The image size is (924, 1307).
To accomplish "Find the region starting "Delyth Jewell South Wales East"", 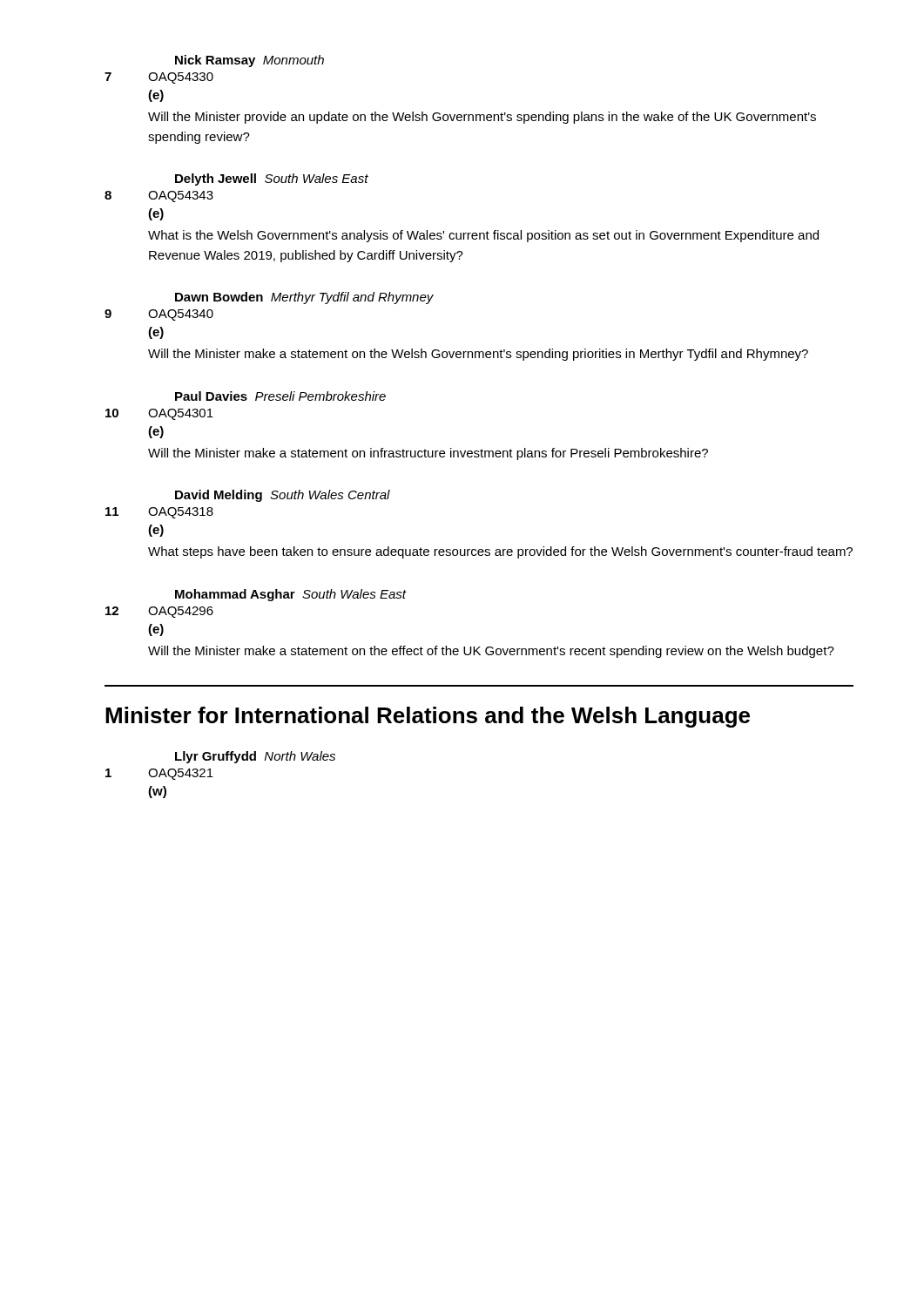I will click(x=271, y=178).
